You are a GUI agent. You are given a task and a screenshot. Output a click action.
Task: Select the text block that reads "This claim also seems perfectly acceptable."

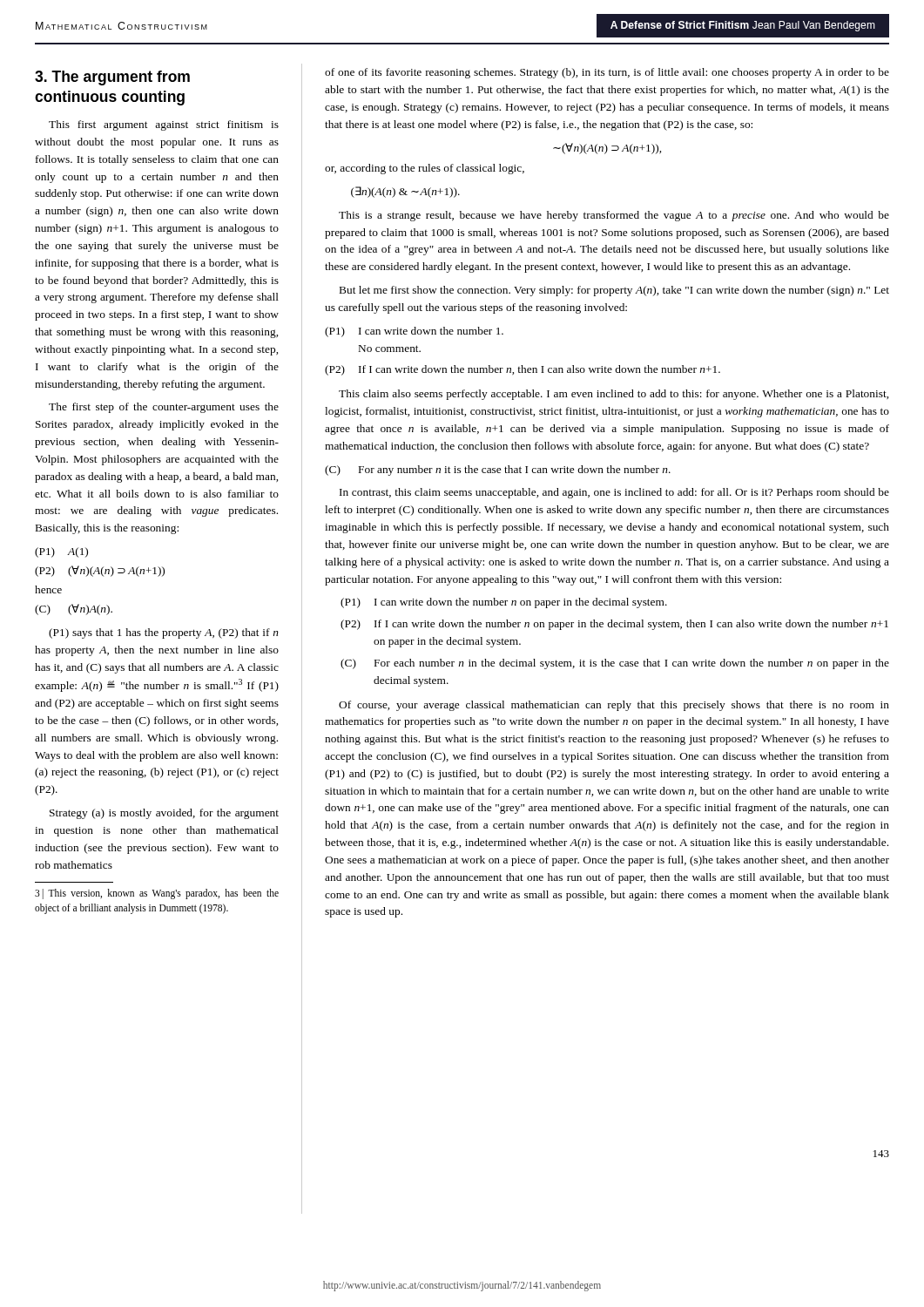click(x=607, y=420)
